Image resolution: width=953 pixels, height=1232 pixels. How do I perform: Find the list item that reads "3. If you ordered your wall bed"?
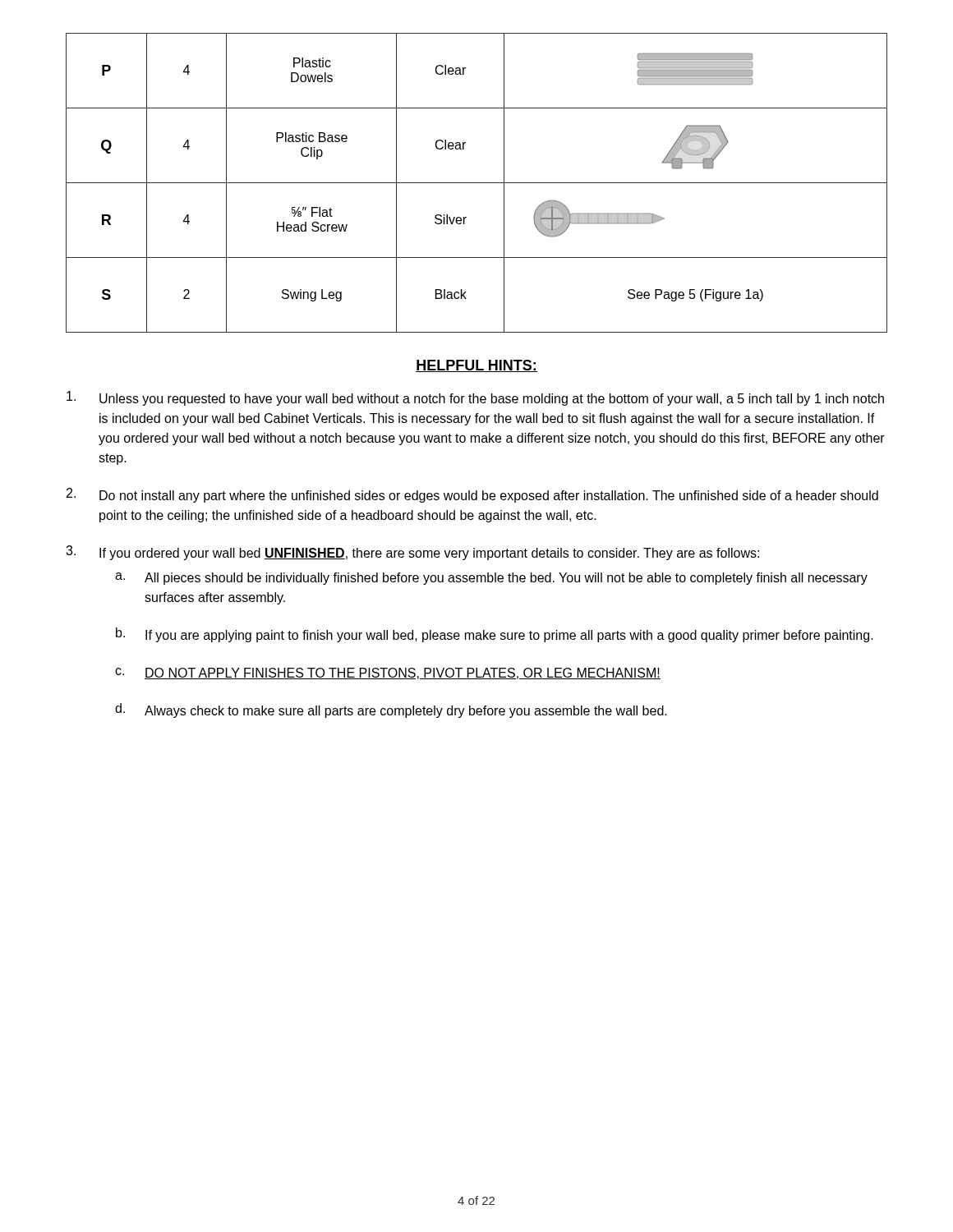[413, 554]
